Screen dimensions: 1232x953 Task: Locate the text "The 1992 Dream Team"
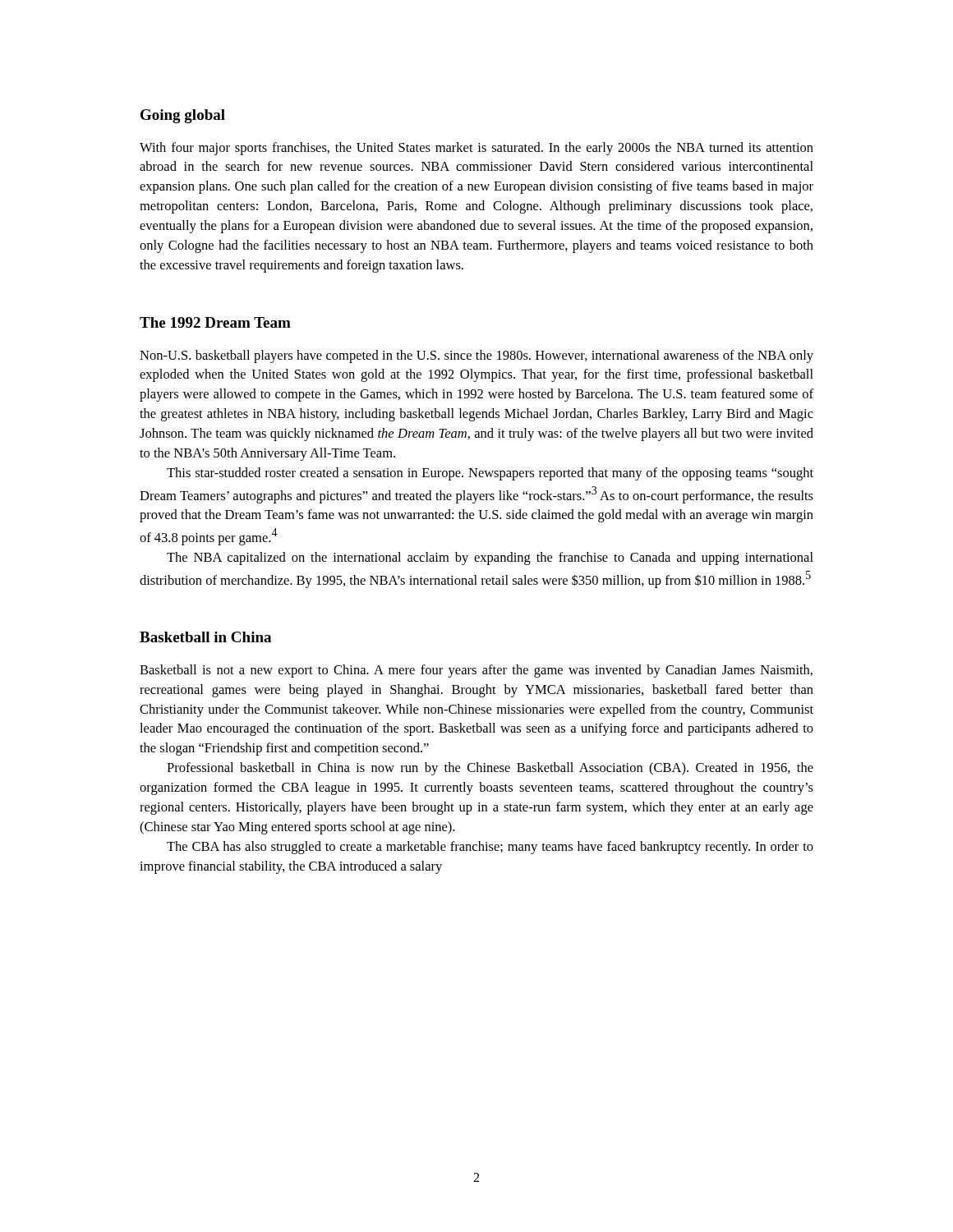pos(215,322)
